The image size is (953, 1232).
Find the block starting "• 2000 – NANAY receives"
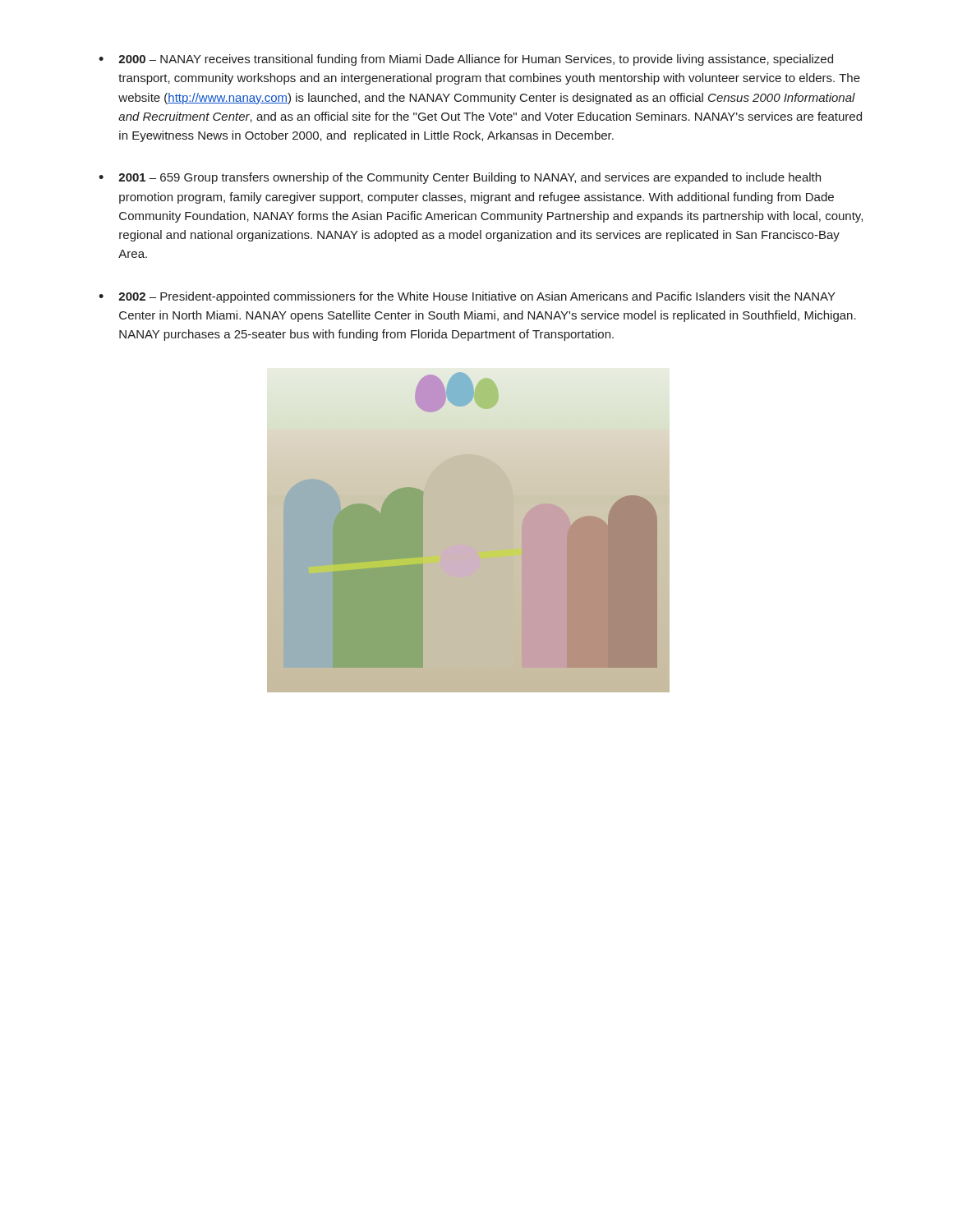point(485,97)
